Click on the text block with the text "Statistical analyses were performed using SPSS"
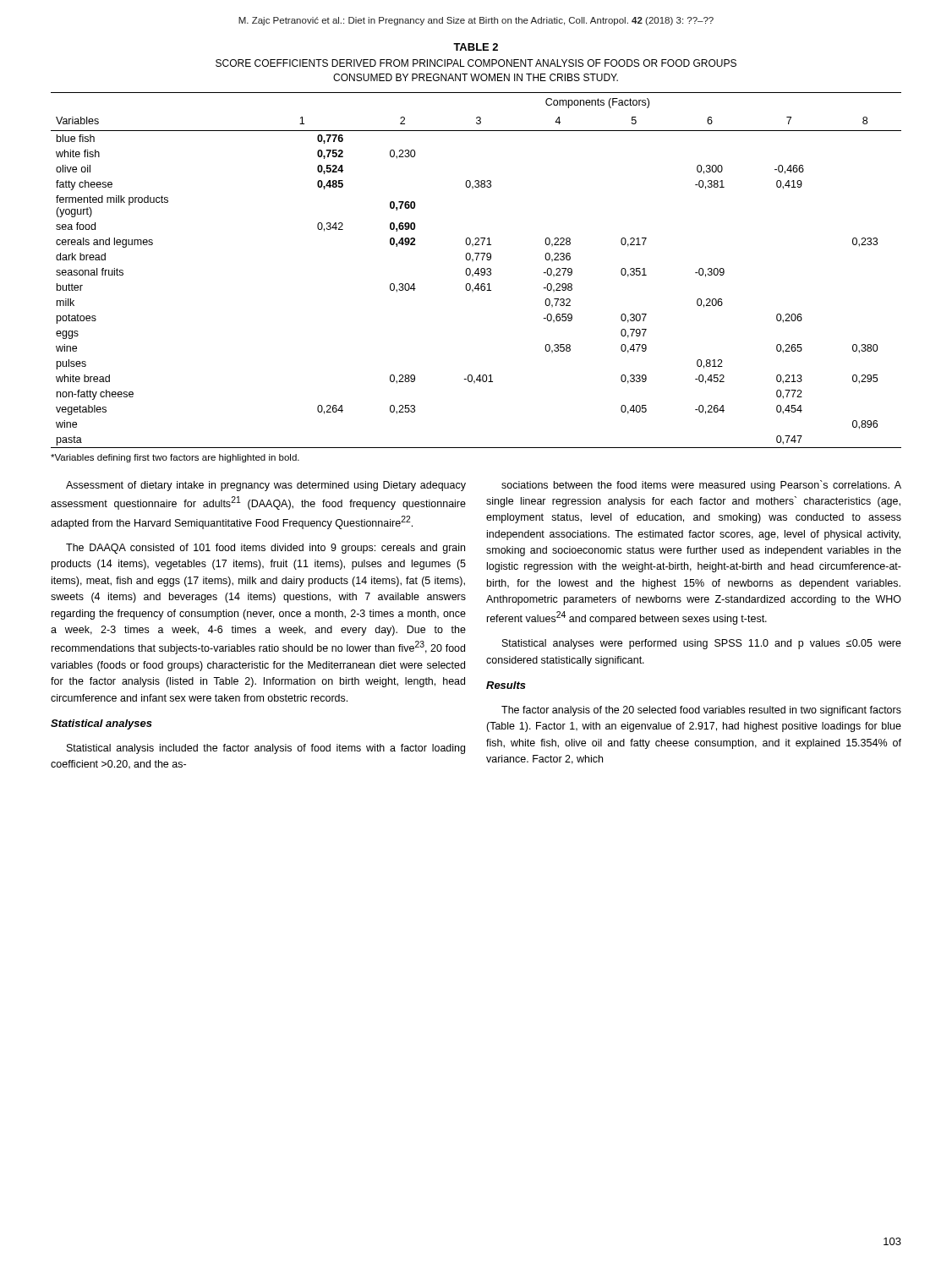The image size is (952, 1268). pyautogui.click(x=694, y=652)
